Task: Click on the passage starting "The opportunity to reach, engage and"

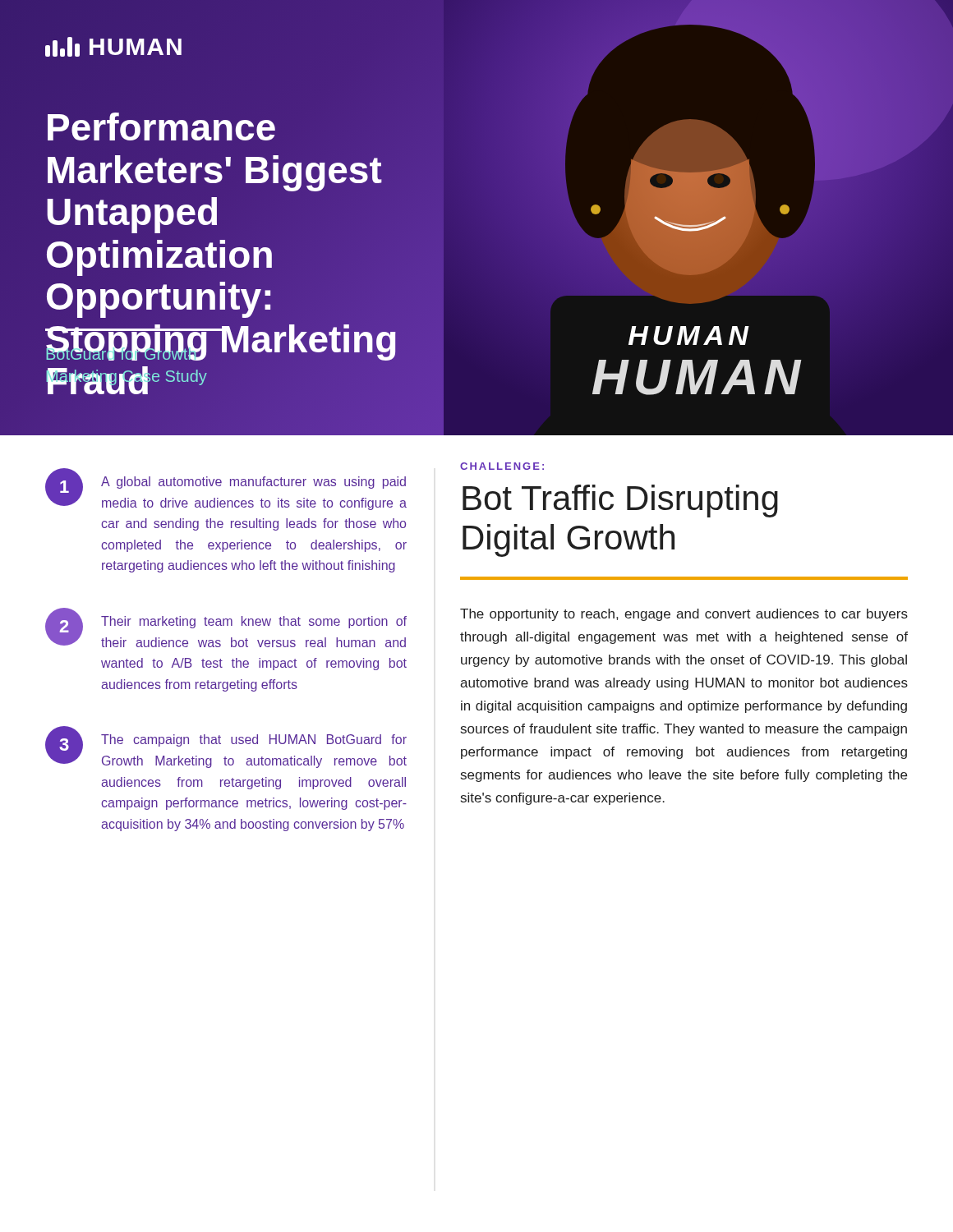Action: tap(684, 706)
